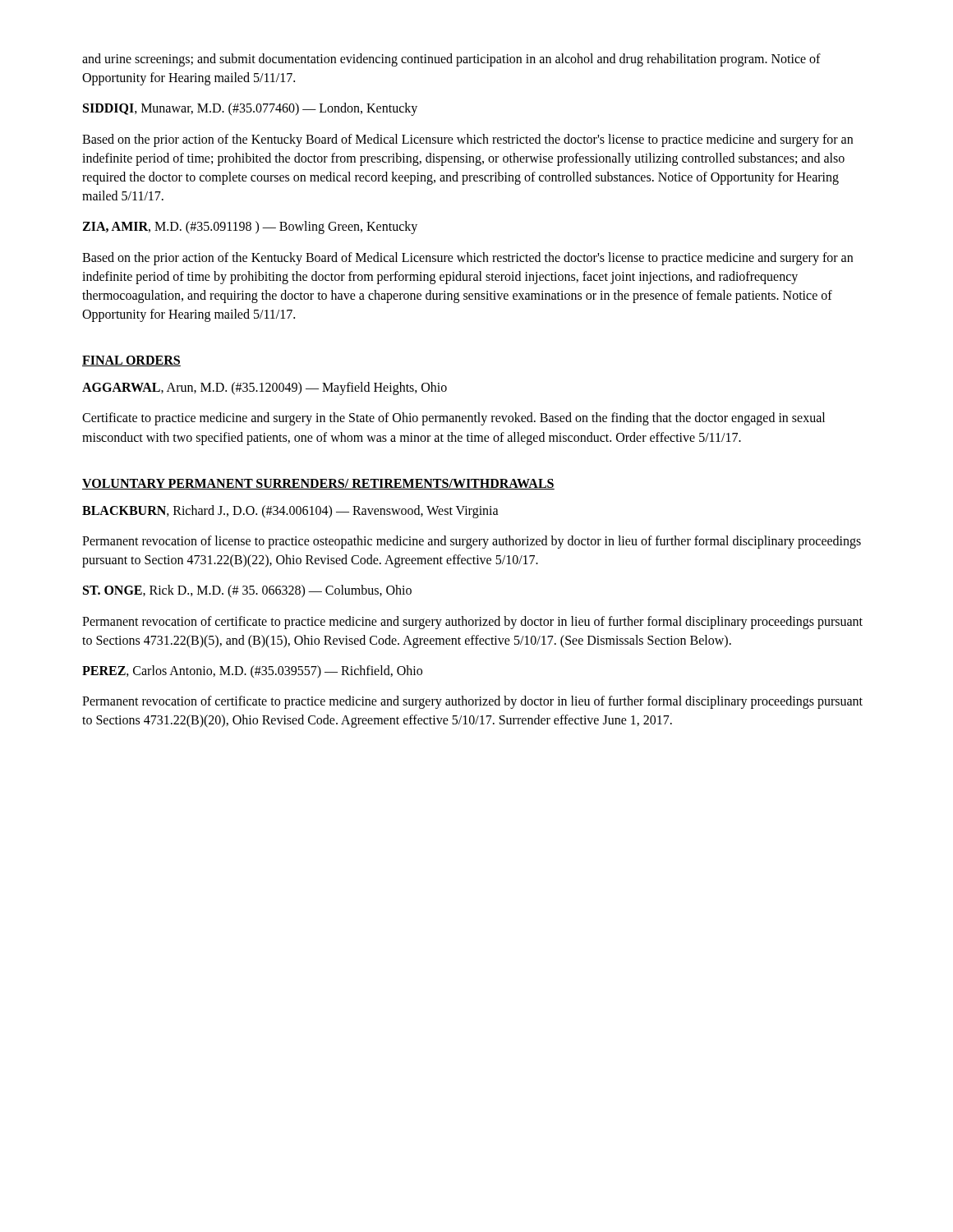Navigate to the element starting "VOLUNTARY PERMANENT SURRENDERS/ RETIREMENTS/WITHDRAWALS"
The width and height of the screenshot is (953, 1232).
pyautogui.click(x=318, y=484)
